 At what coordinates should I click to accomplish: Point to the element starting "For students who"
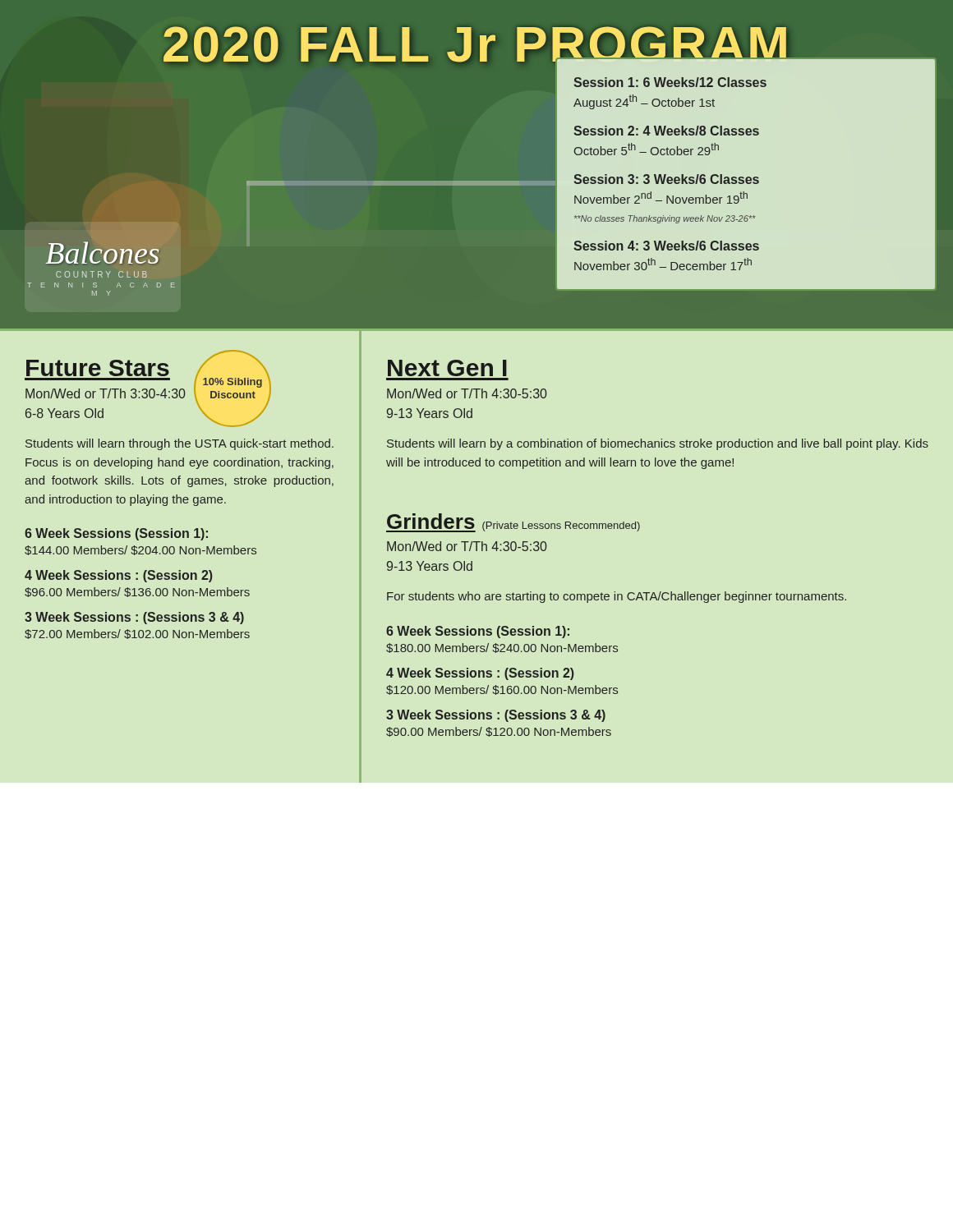(x=617, y=596)
